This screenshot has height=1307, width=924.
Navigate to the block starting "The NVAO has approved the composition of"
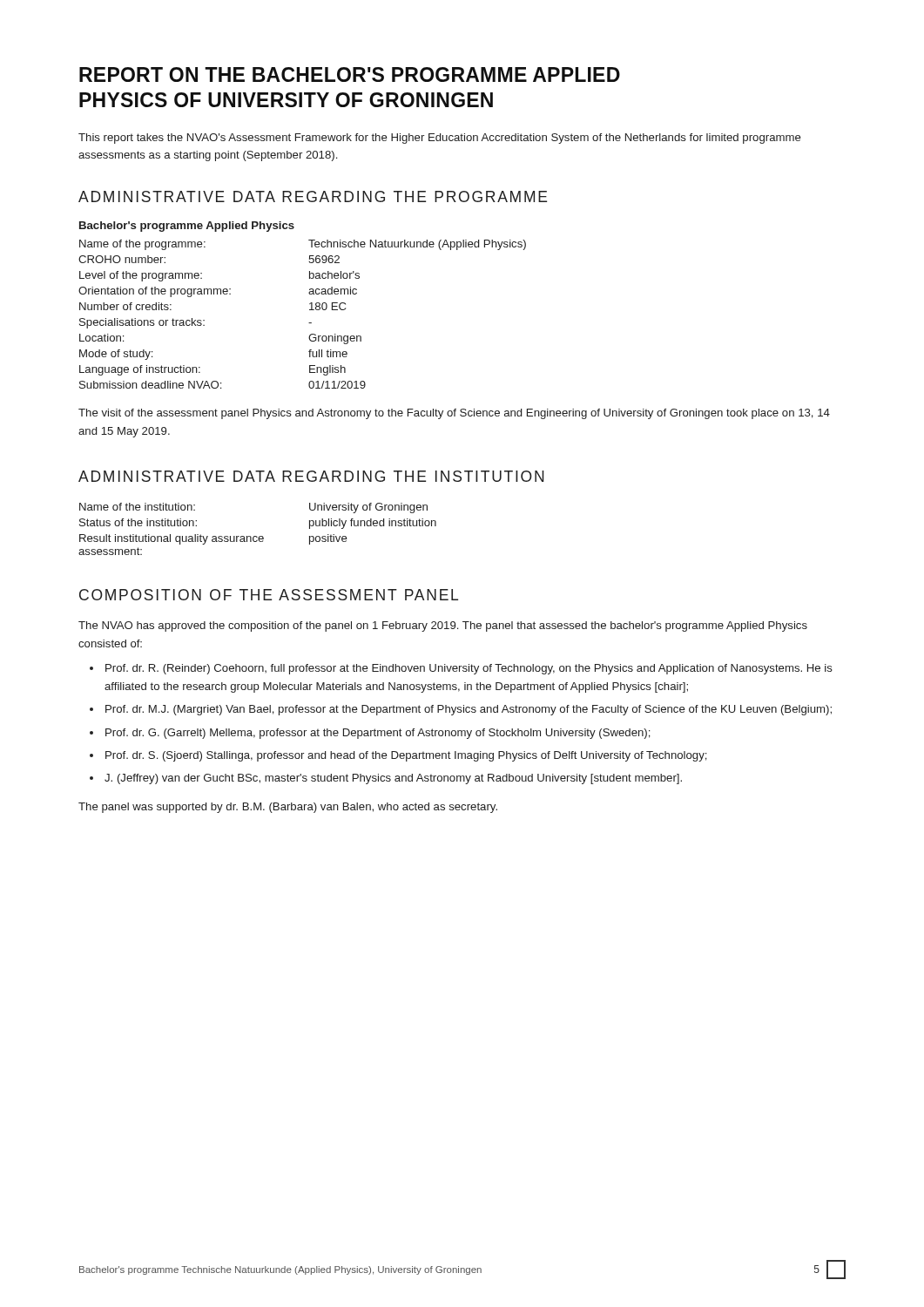pyautogui.click(x=443, y=634)
